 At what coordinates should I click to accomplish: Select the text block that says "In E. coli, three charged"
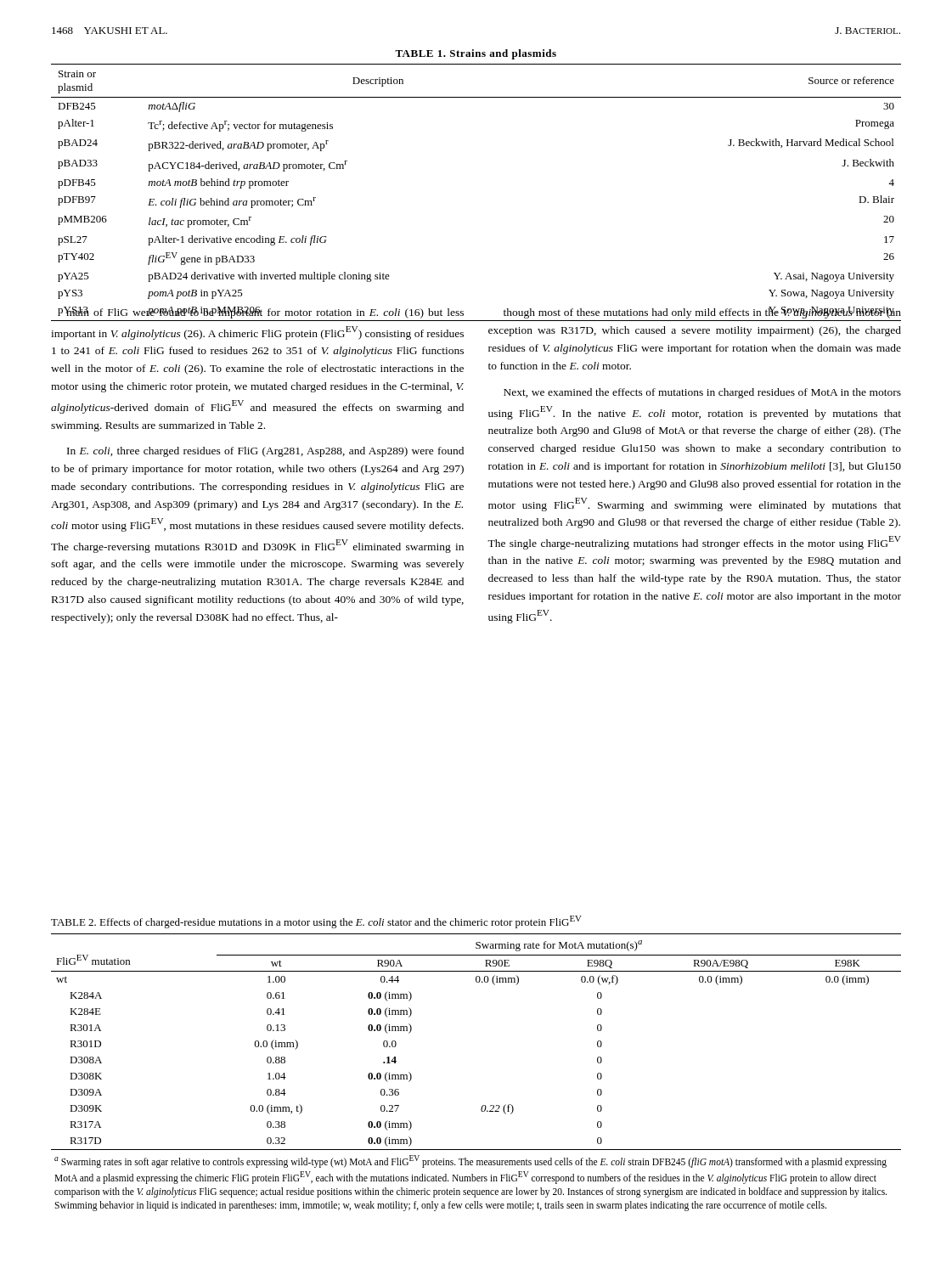click(258, 534)
